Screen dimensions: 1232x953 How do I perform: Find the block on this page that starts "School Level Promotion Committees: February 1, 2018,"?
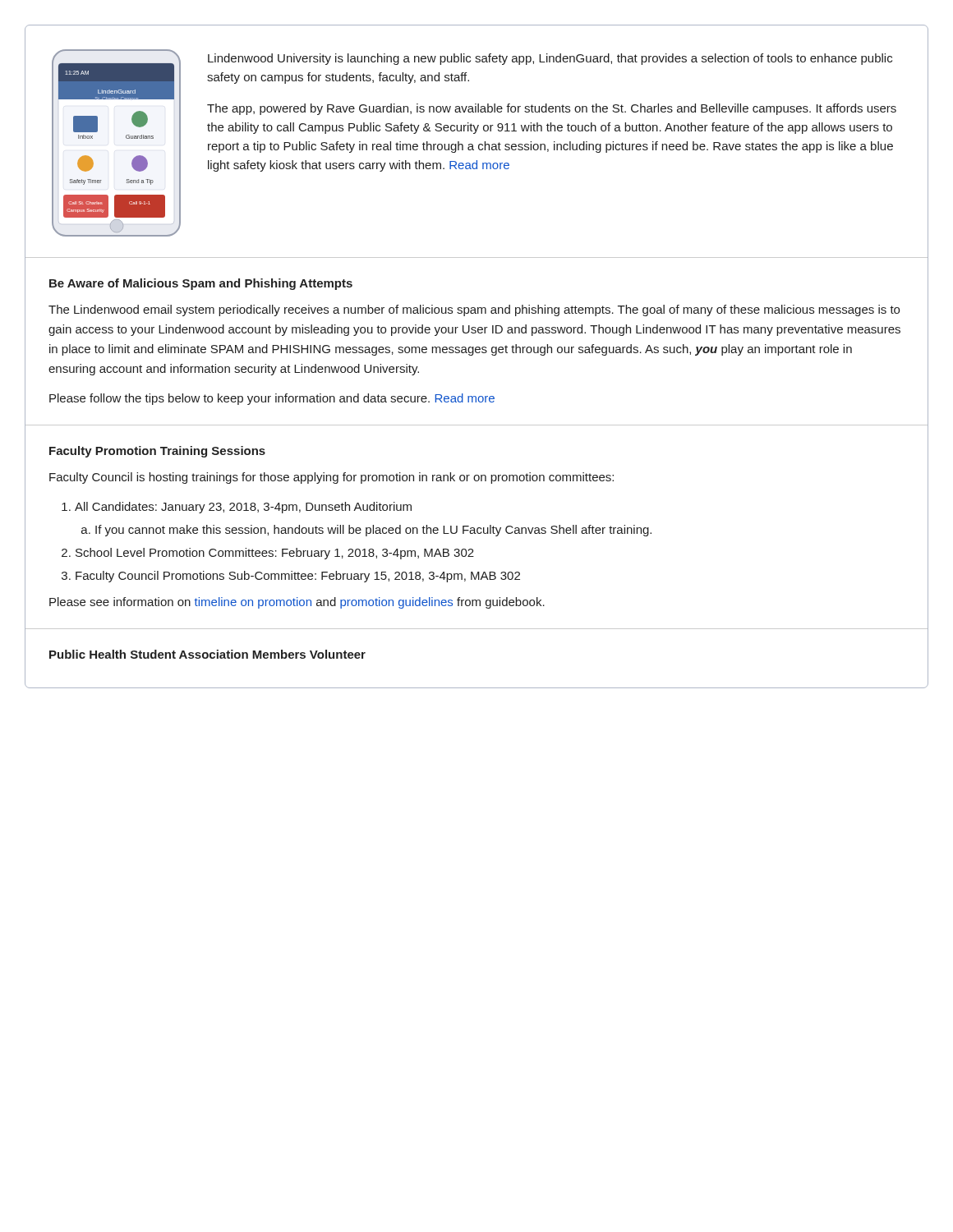274,552
